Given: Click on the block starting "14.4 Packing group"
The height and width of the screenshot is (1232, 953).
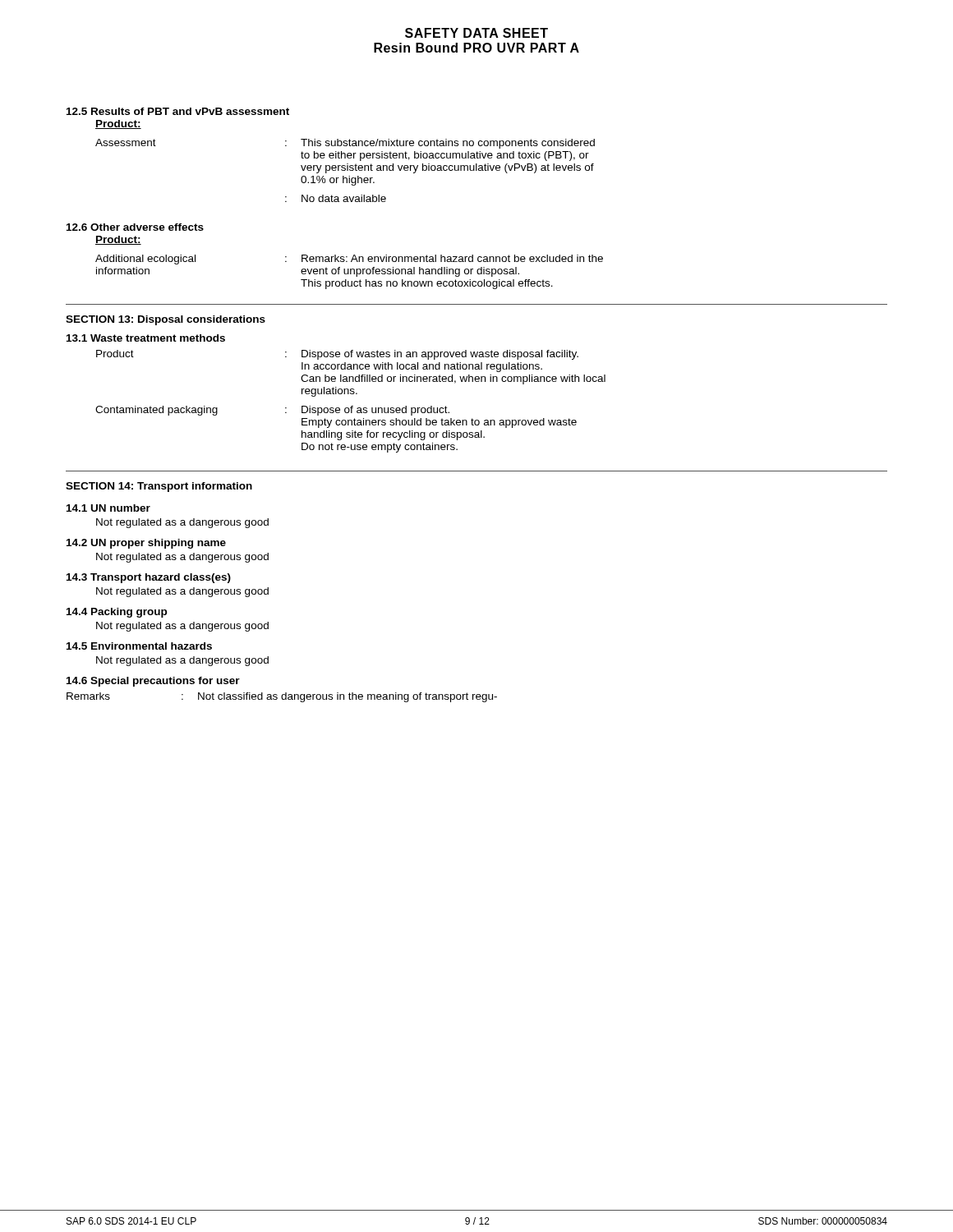Looking at the screenshot, I should click(x=117, y=613).
